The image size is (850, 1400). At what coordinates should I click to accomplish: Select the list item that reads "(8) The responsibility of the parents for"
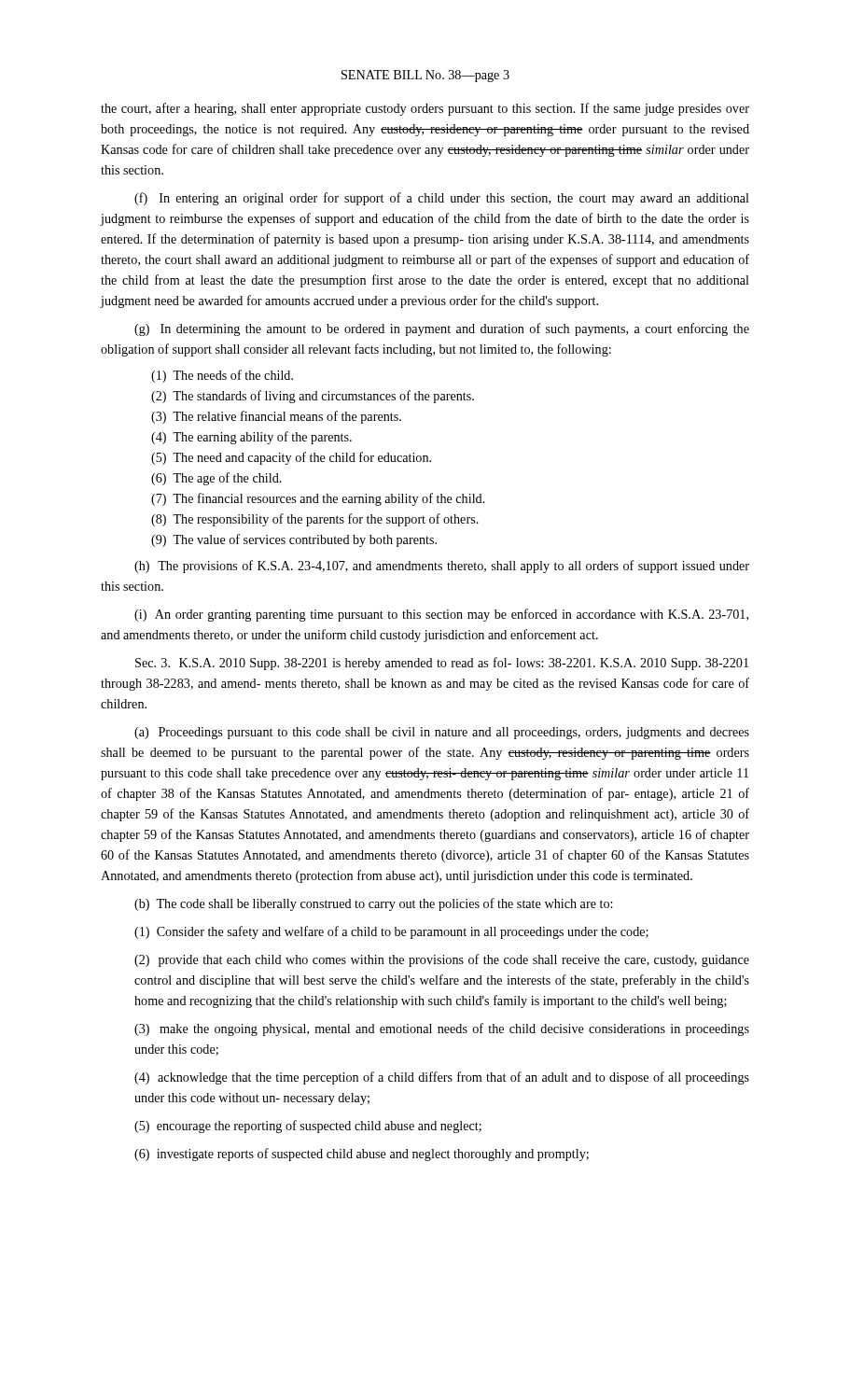pyautogui.click(x=323, y=519)
